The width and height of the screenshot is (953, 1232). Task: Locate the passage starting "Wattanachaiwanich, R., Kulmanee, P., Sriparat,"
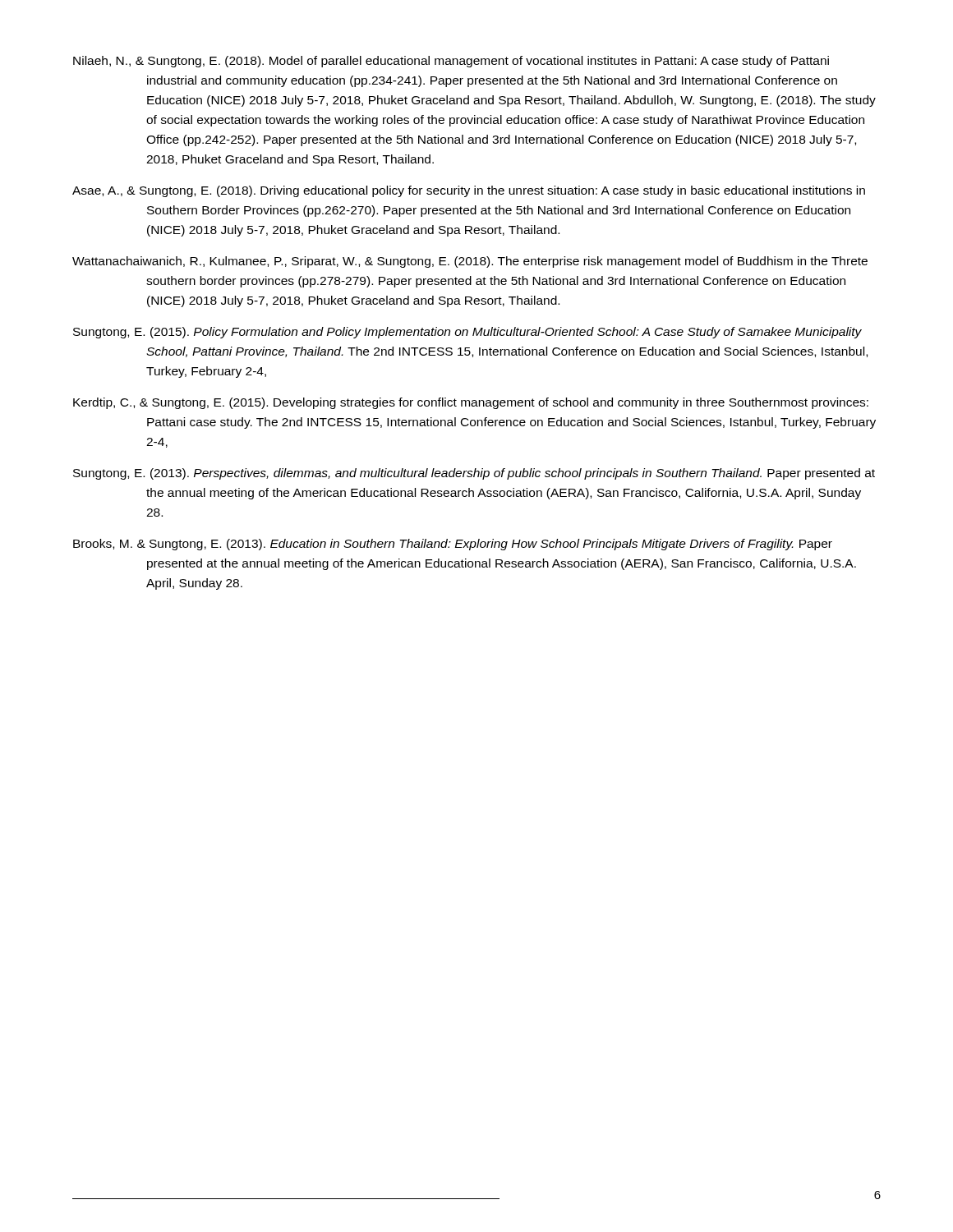[x=470, y=281]
